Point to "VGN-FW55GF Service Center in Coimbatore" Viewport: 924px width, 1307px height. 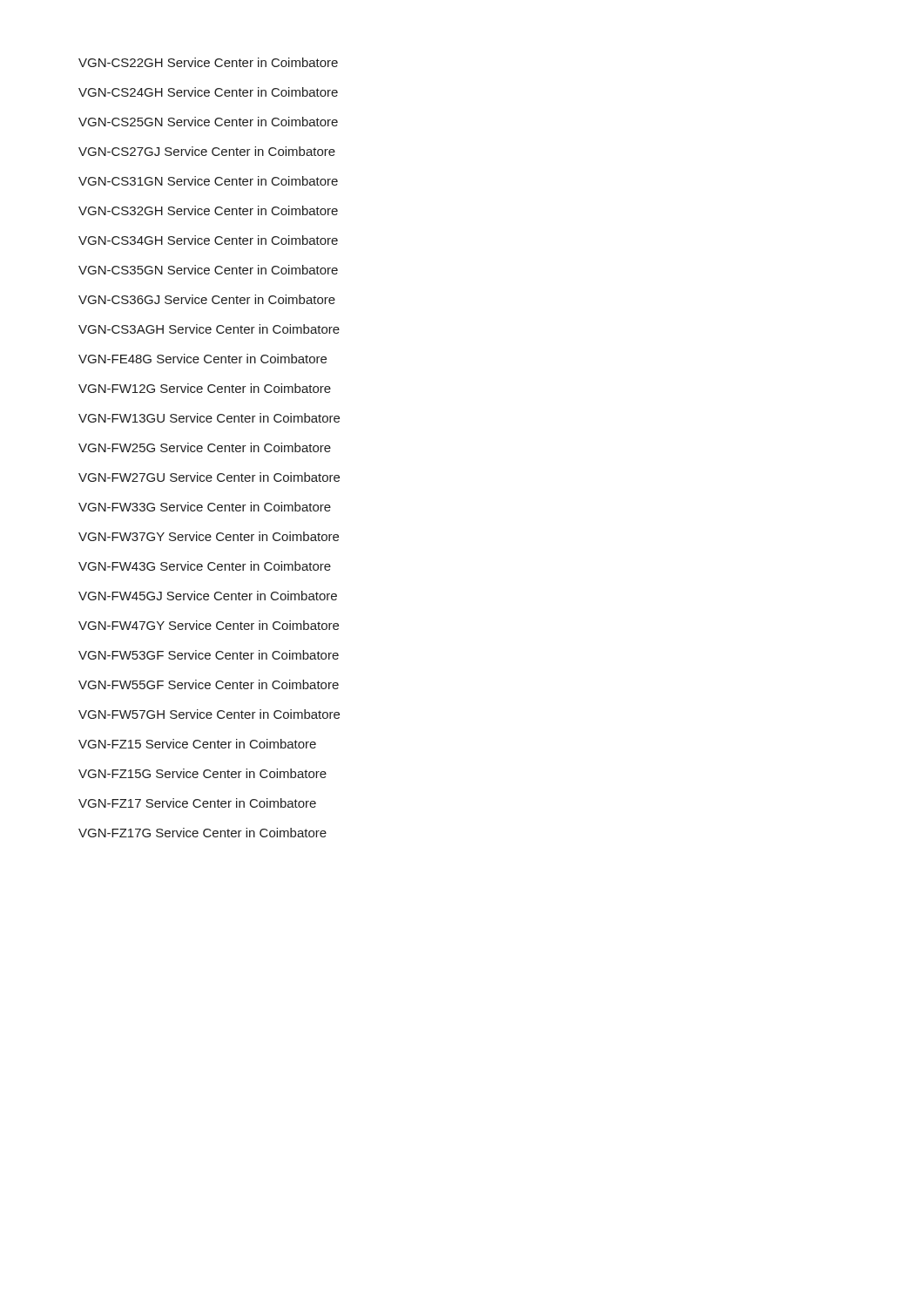click(x=209, y=684)
